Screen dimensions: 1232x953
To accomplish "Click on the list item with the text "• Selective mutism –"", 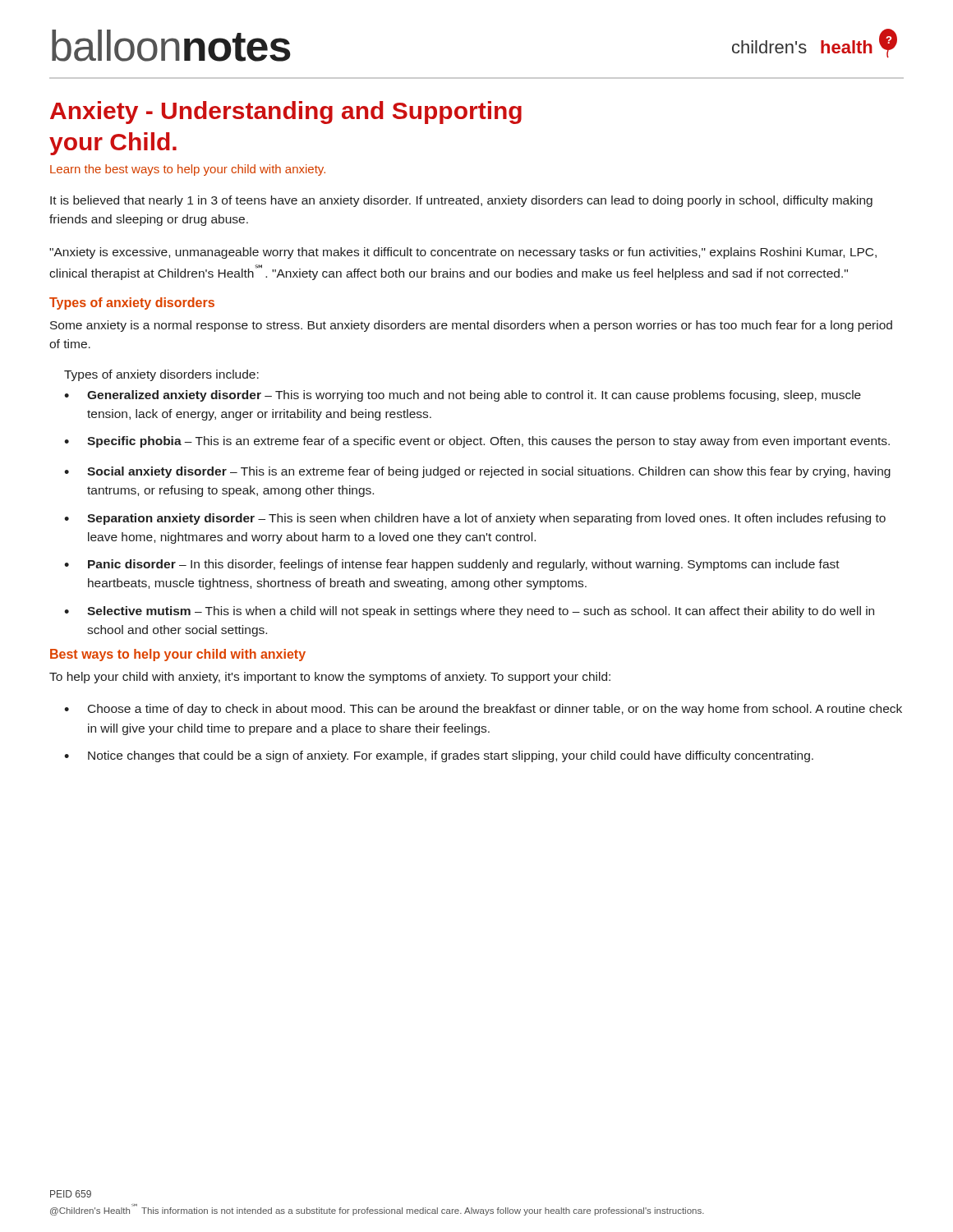I will [x=484, y=620].
